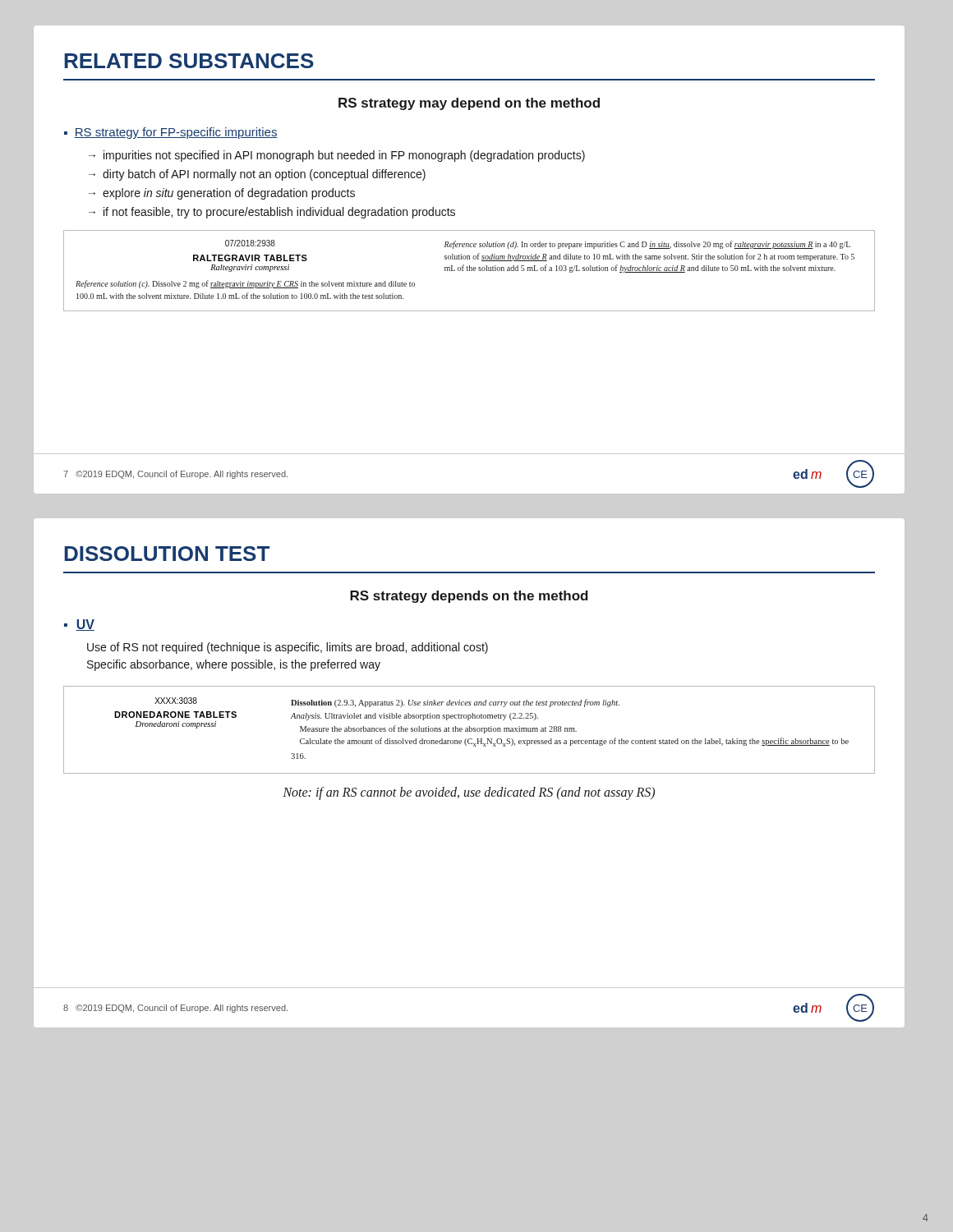
Task: Point to the block starting "RS strategy depends on the method"
Action: (x=469, y=596)
